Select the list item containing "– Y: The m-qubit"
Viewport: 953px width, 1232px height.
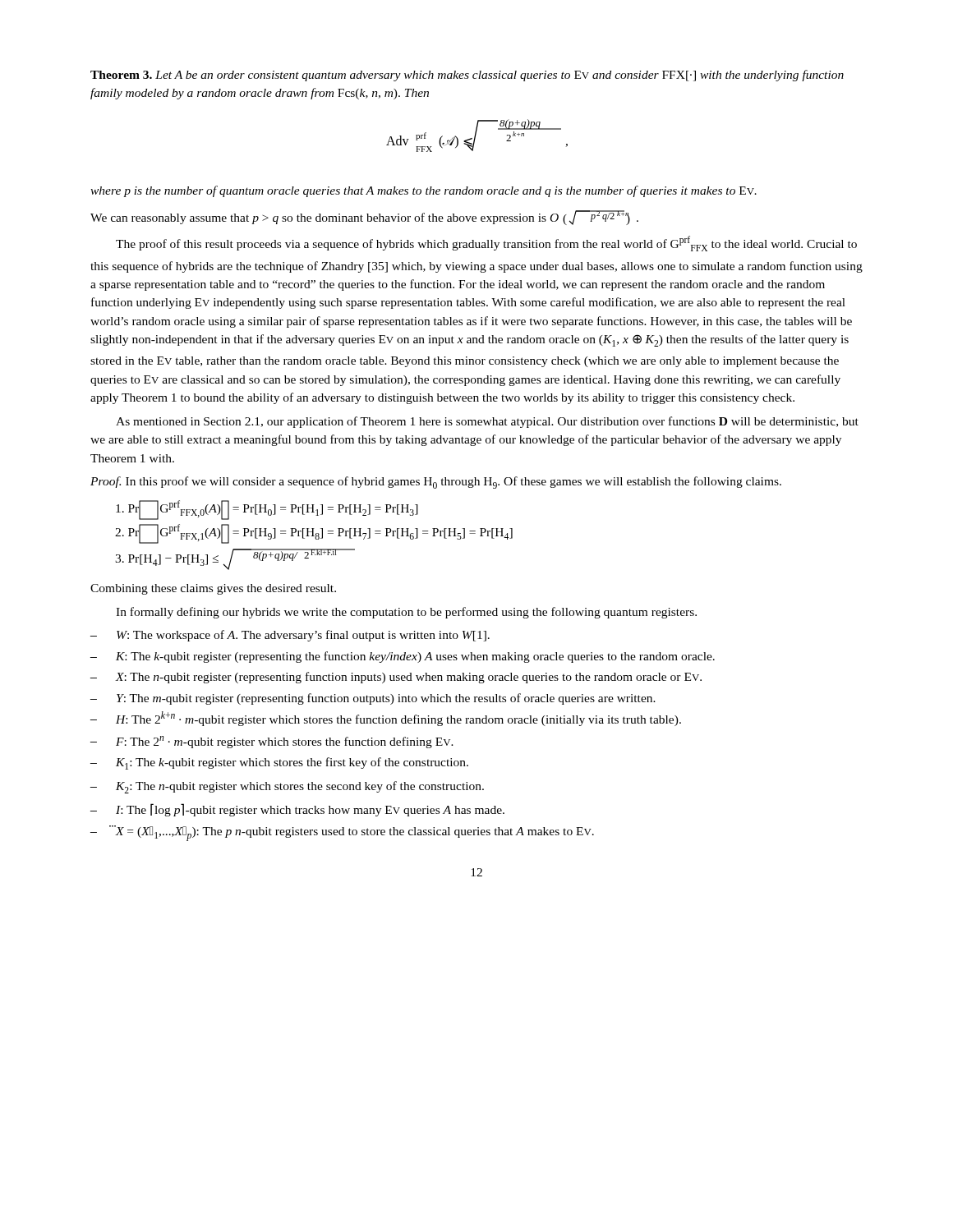[x=373, y=698]
